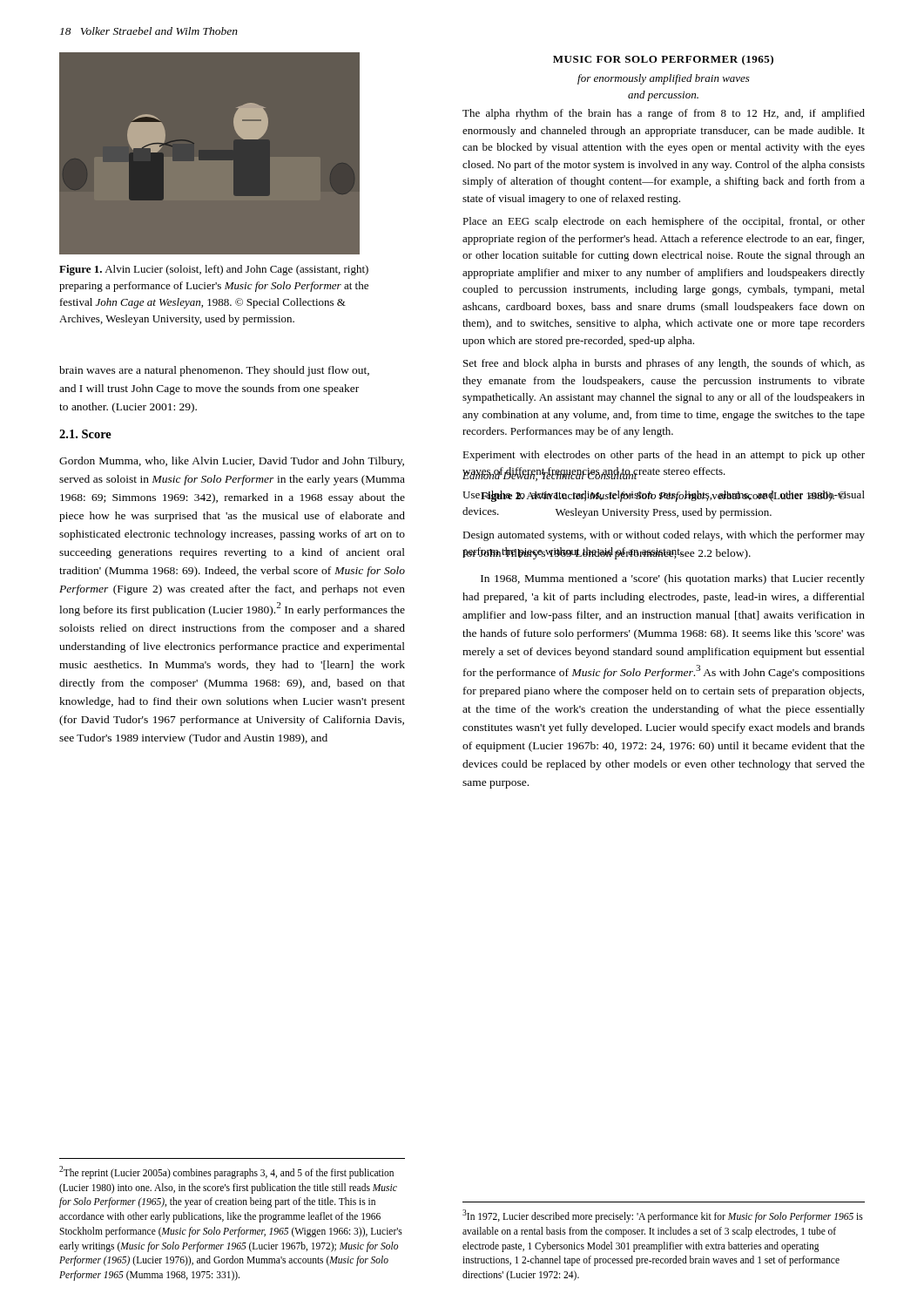This screenshot has height=1307, width=924.
Task: Locate the caption containing "Figure 1. Alvin Lucier (soloist, left) and John"
Action: [214, 293]
